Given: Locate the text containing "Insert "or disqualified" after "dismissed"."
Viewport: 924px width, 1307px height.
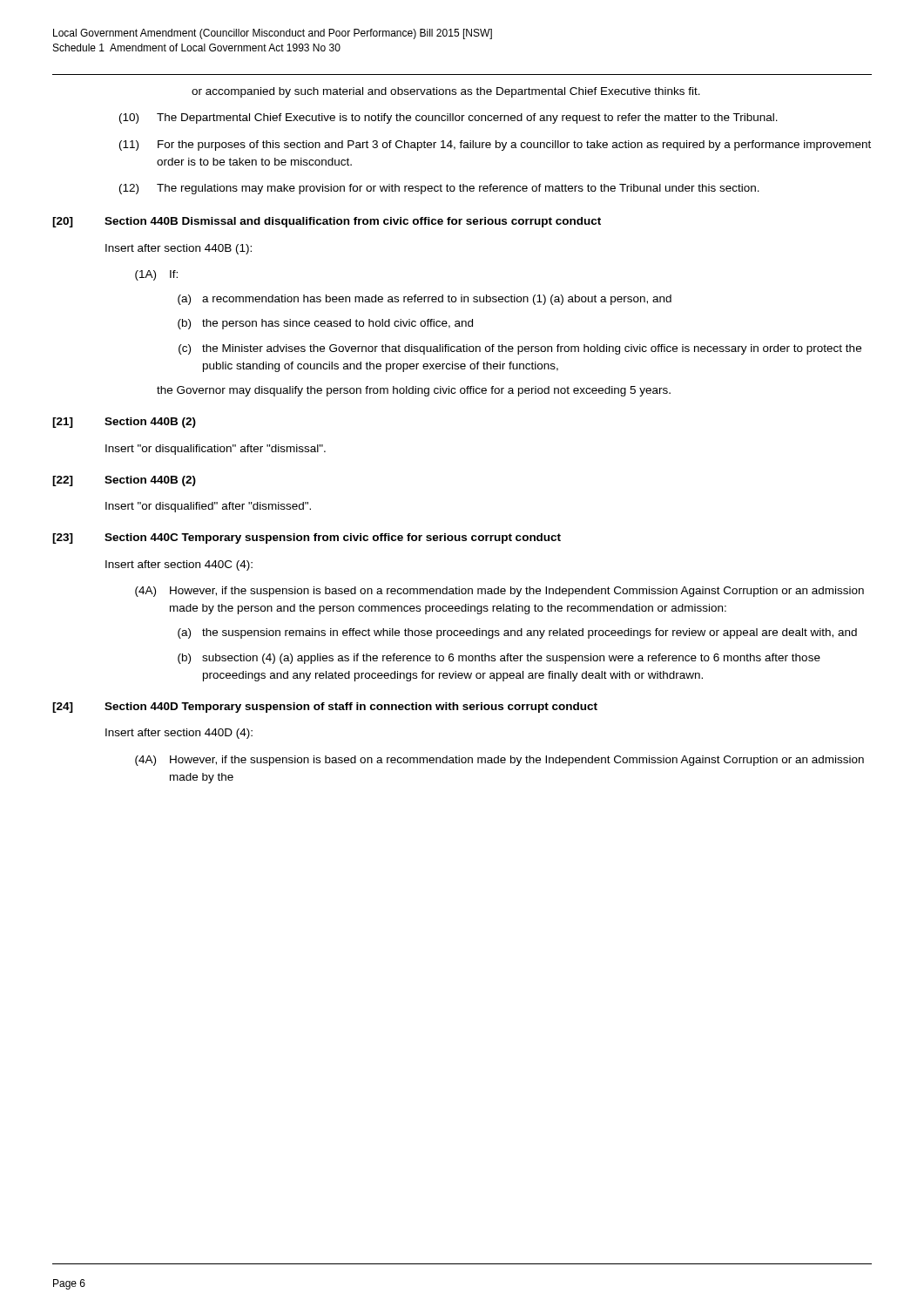Looking at the screenshot, I should tap(208, 506).
